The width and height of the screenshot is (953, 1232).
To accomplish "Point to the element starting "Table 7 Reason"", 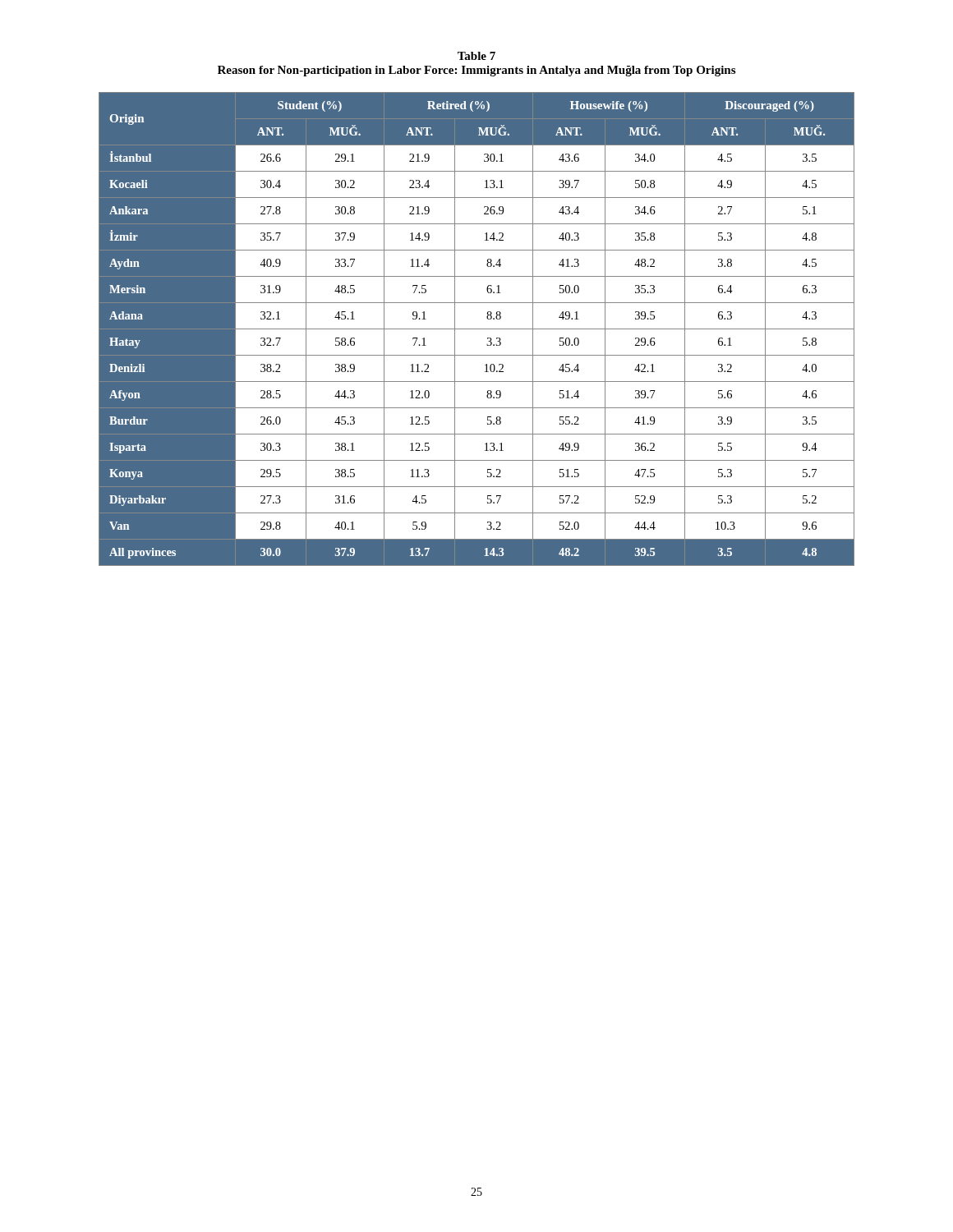I will [476, 63].
